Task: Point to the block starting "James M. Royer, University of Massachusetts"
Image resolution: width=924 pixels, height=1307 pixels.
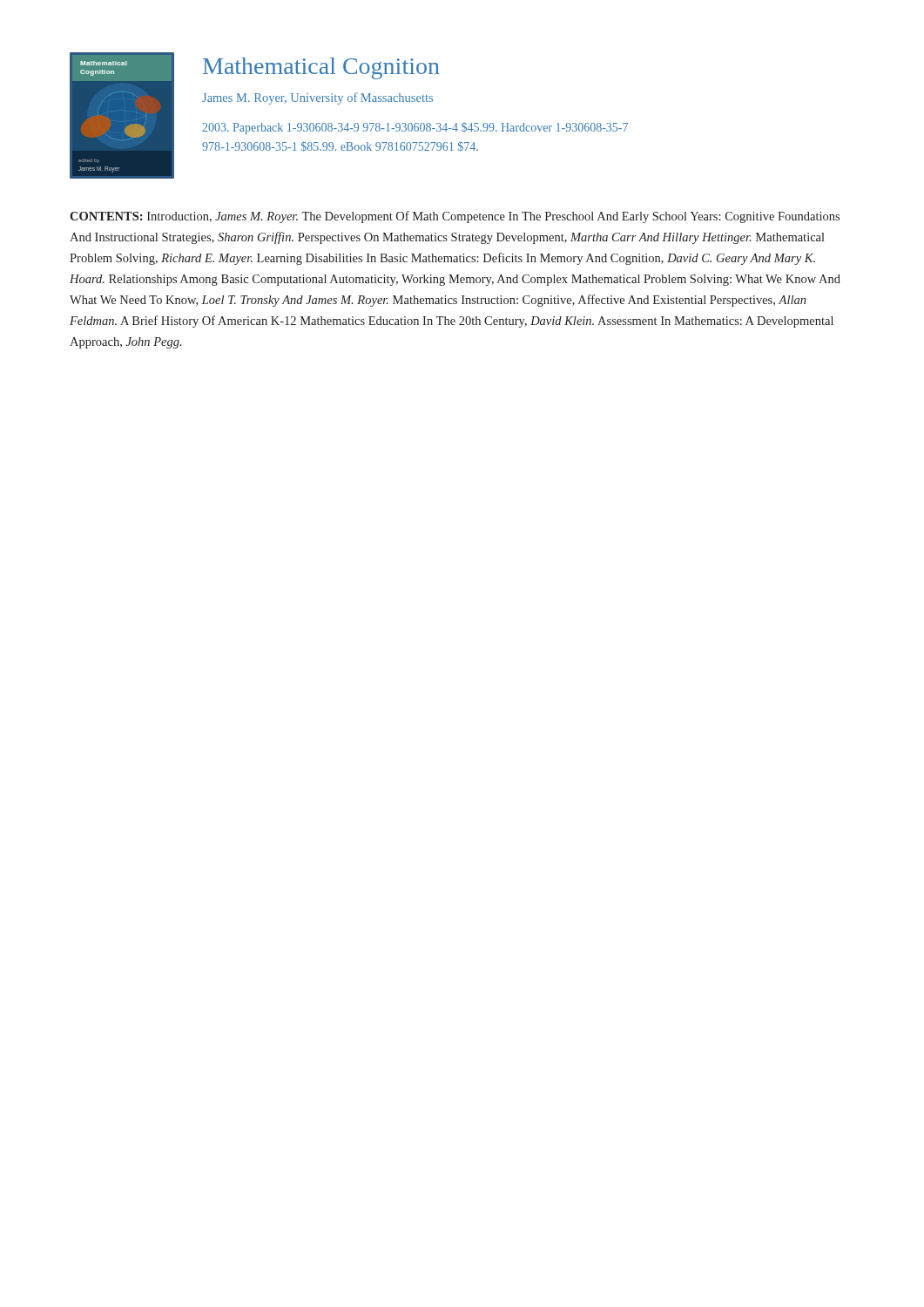Action: coord(318,98)
